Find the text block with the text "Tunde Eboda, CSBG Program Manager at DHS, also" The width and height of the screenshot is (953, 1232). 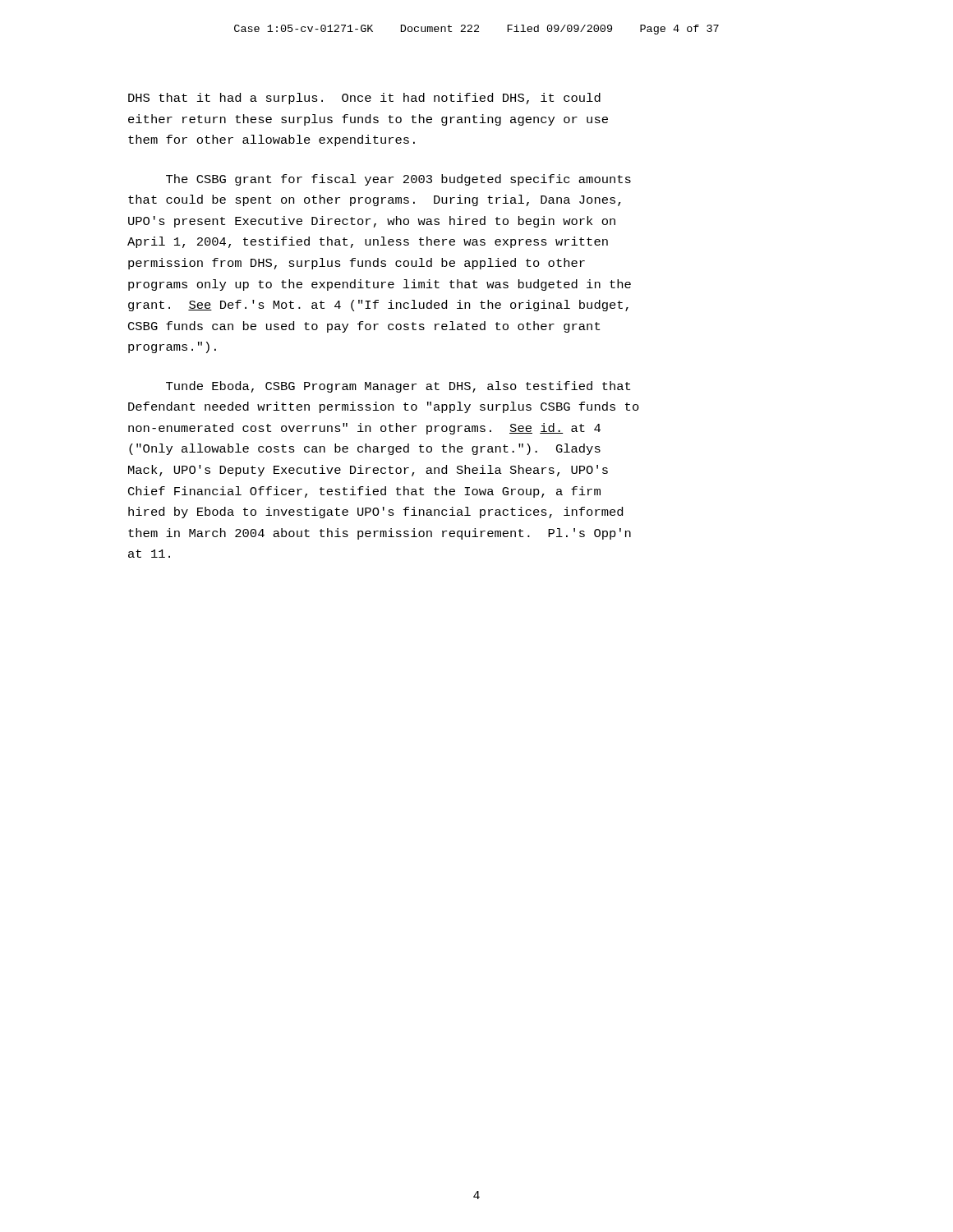pyautogui.click(x=383, y=471)
